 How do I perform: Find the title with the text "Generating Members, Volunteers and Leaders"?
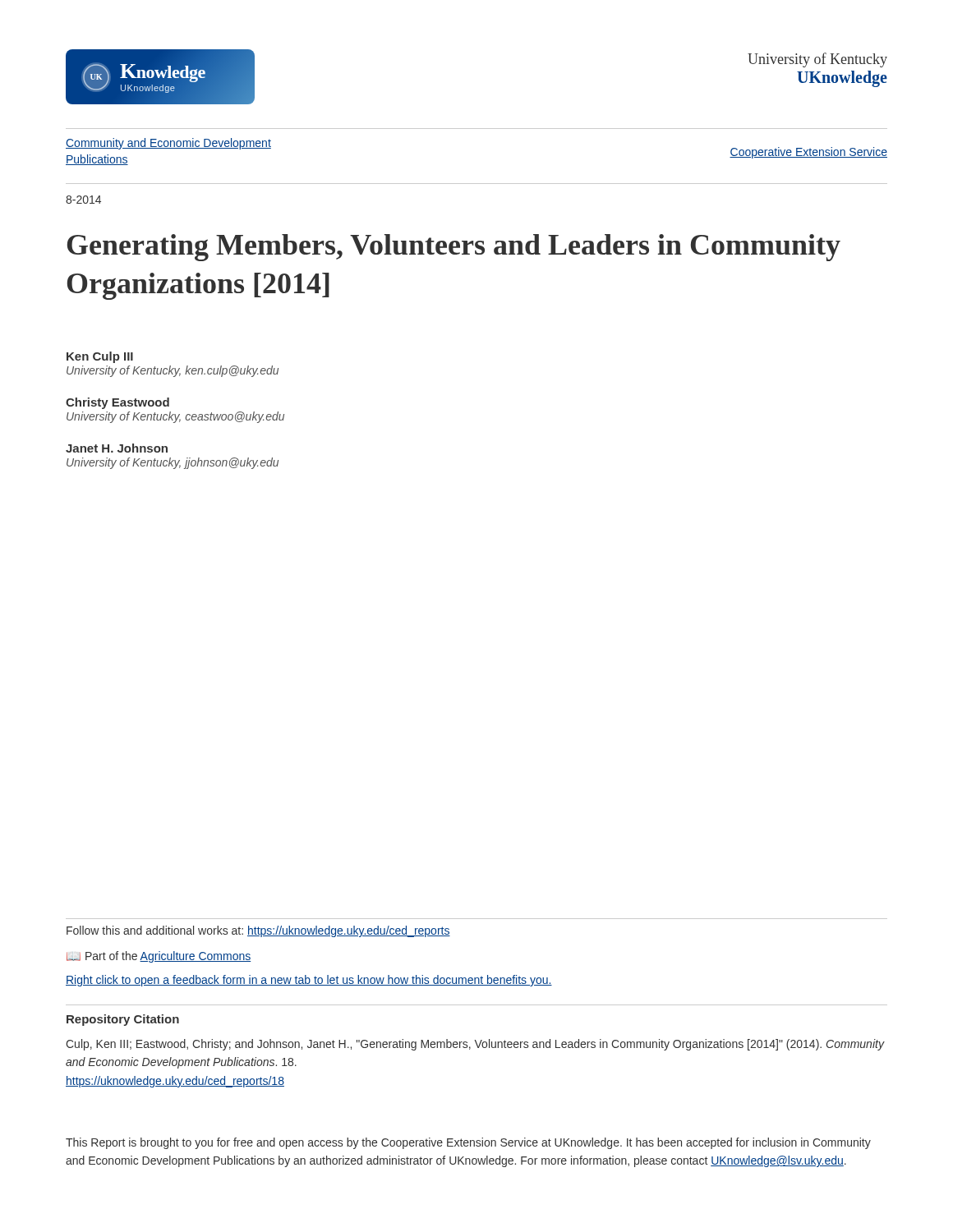(x=453, y=264)
